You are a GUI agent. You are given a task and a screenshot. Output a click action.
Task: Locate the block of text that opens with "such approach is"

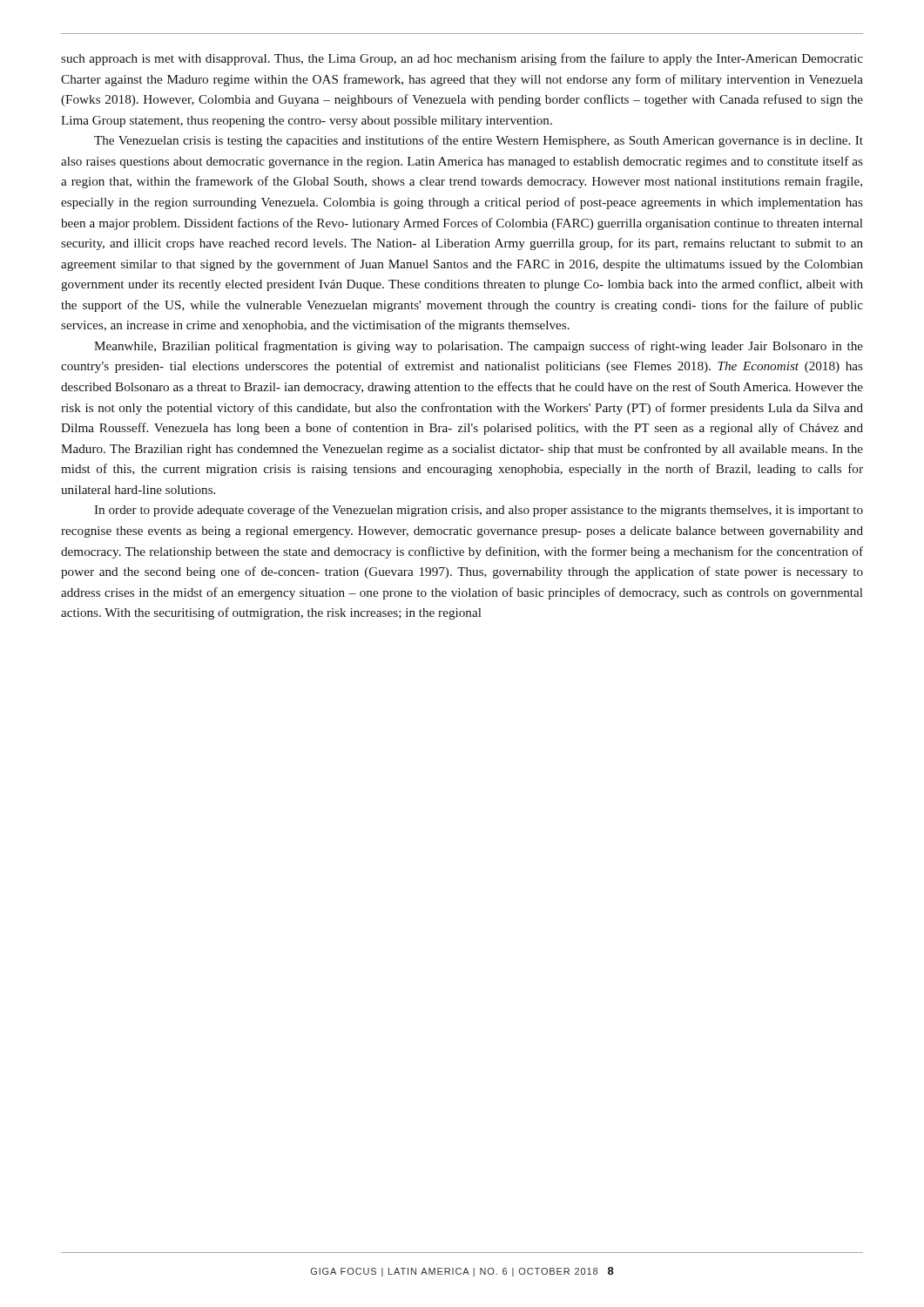[462, 89]
